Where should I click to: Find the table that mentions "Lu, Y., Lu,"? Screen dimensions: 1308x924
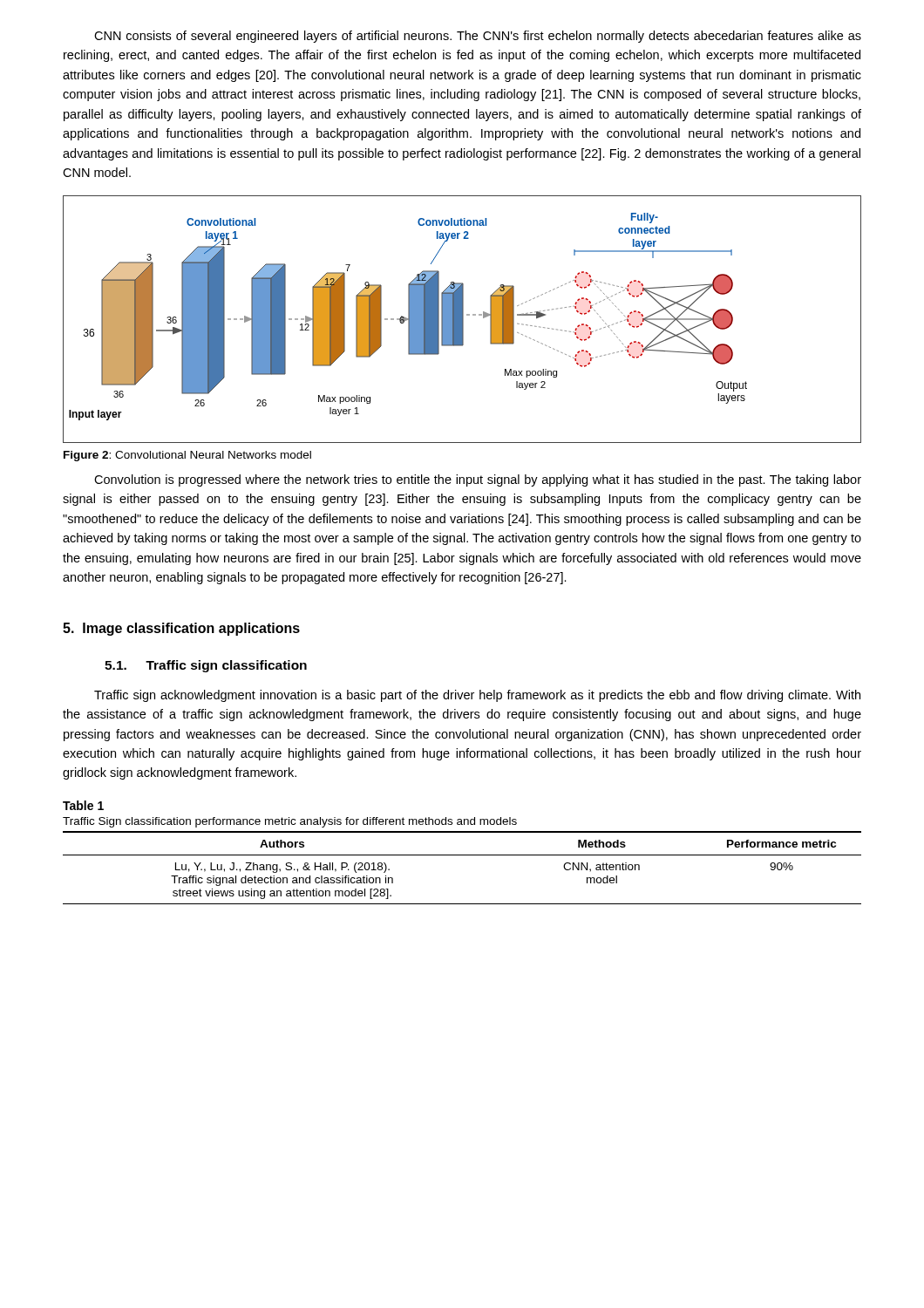[x=462, y=868]
